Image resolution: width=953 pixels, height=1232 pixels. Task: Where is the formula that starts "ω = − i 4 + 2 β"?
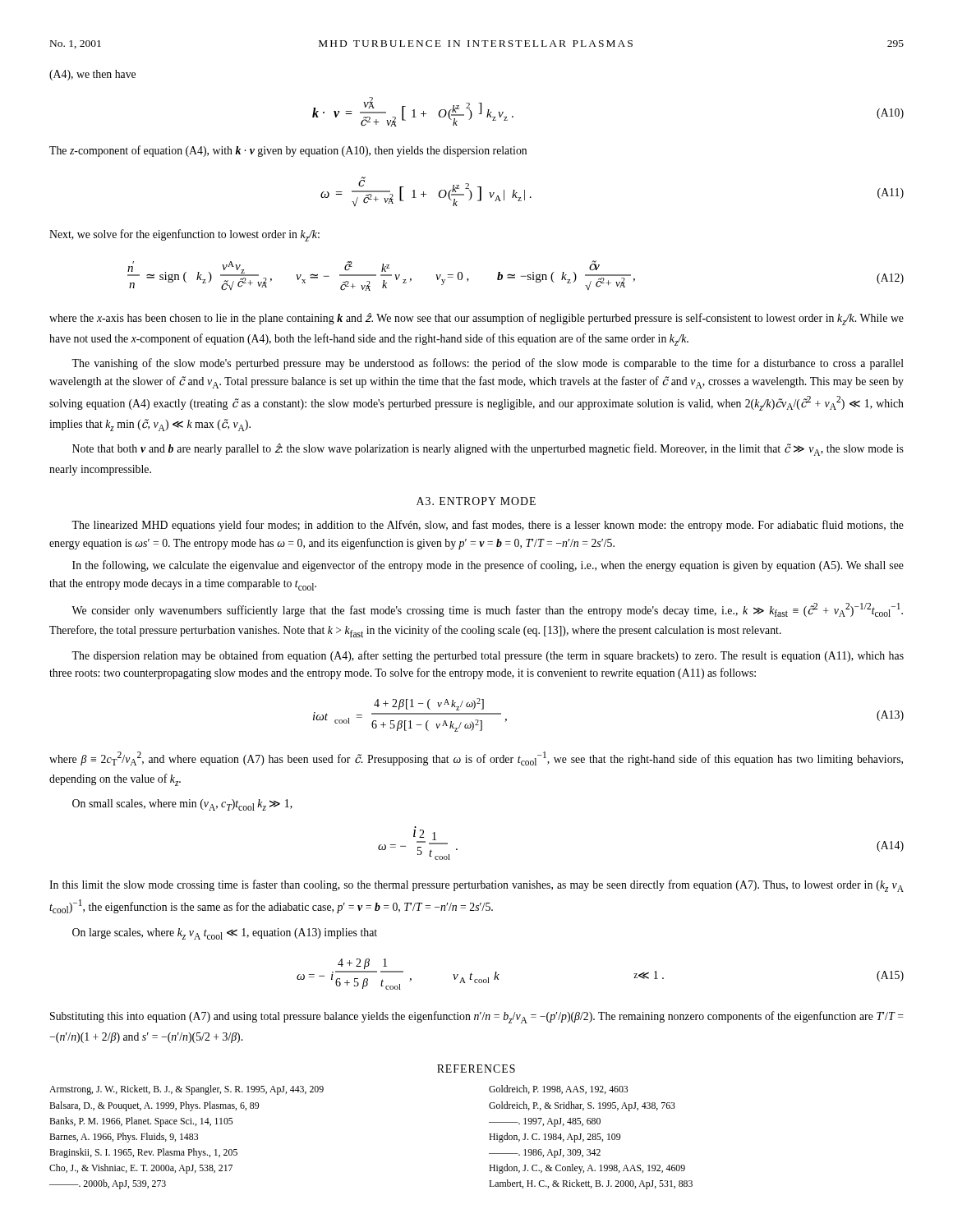pyautogui.click(x=362, y=964)
